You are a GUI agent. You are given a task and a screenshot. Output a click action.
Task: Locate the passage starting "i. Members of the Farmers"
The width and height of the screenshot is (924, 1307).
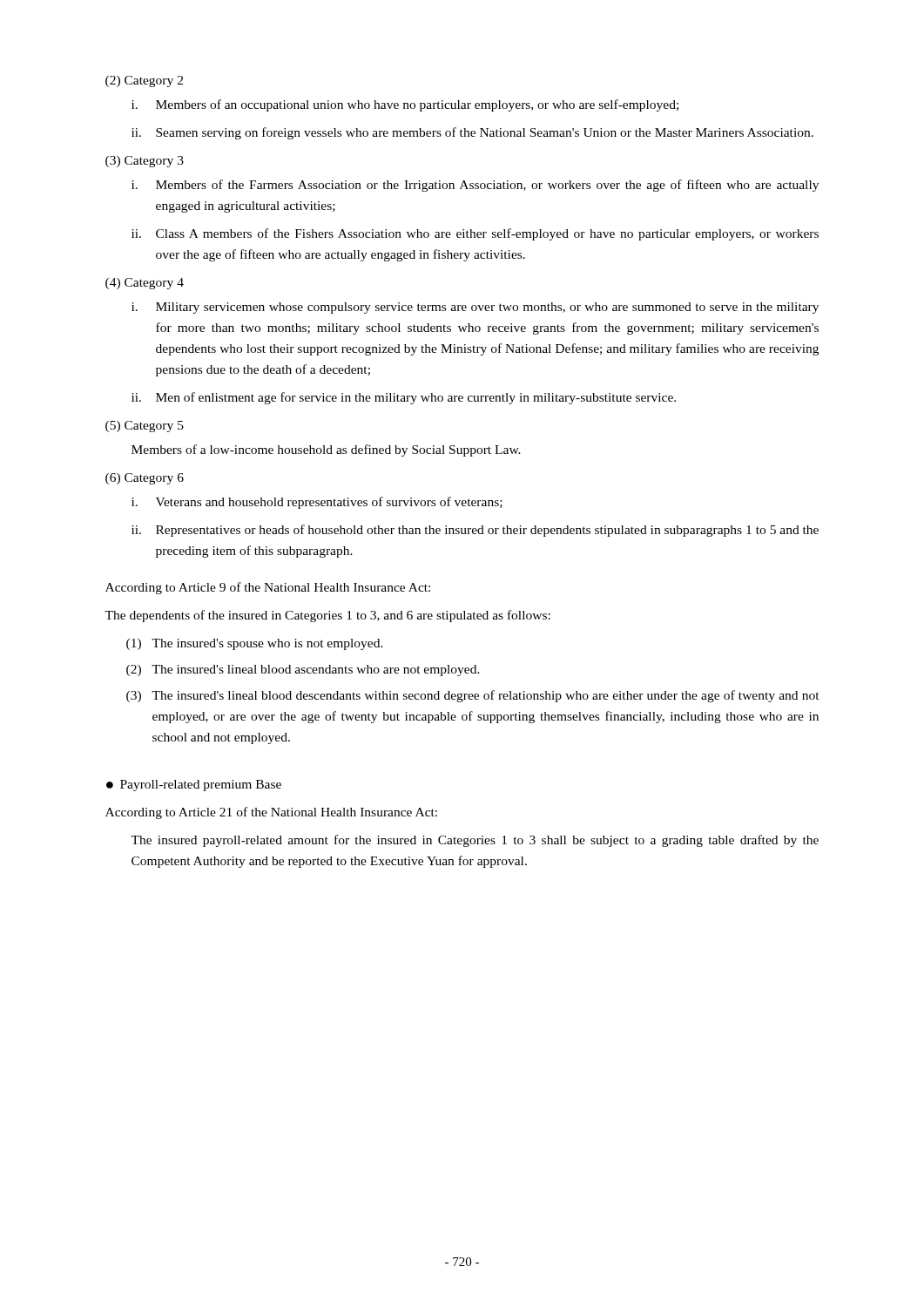[x=475, y=195]
